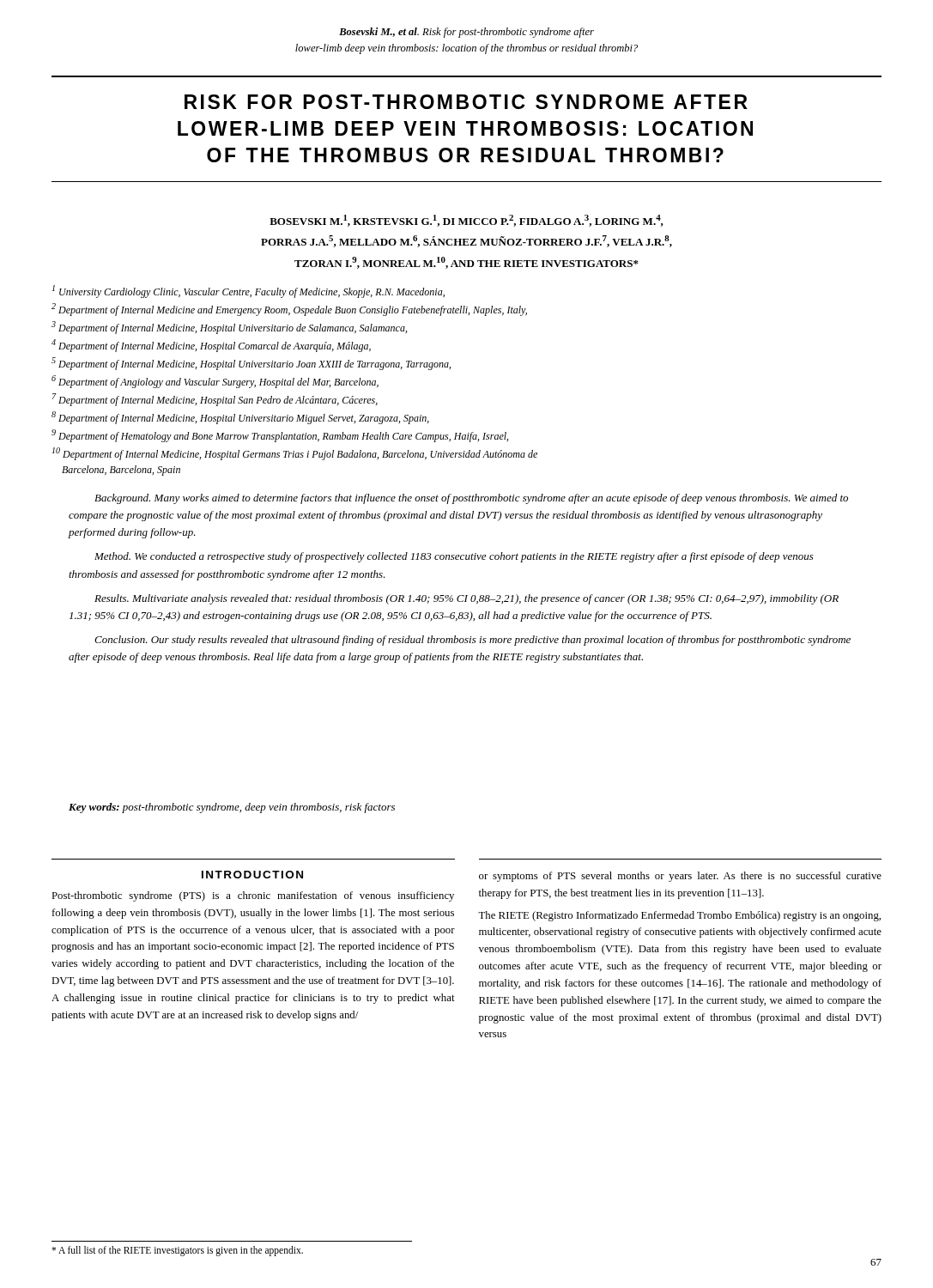Select the text block starting "or symptoms of PTS several months or years"
The image size is (933, 1288).
tap(680, 956)
